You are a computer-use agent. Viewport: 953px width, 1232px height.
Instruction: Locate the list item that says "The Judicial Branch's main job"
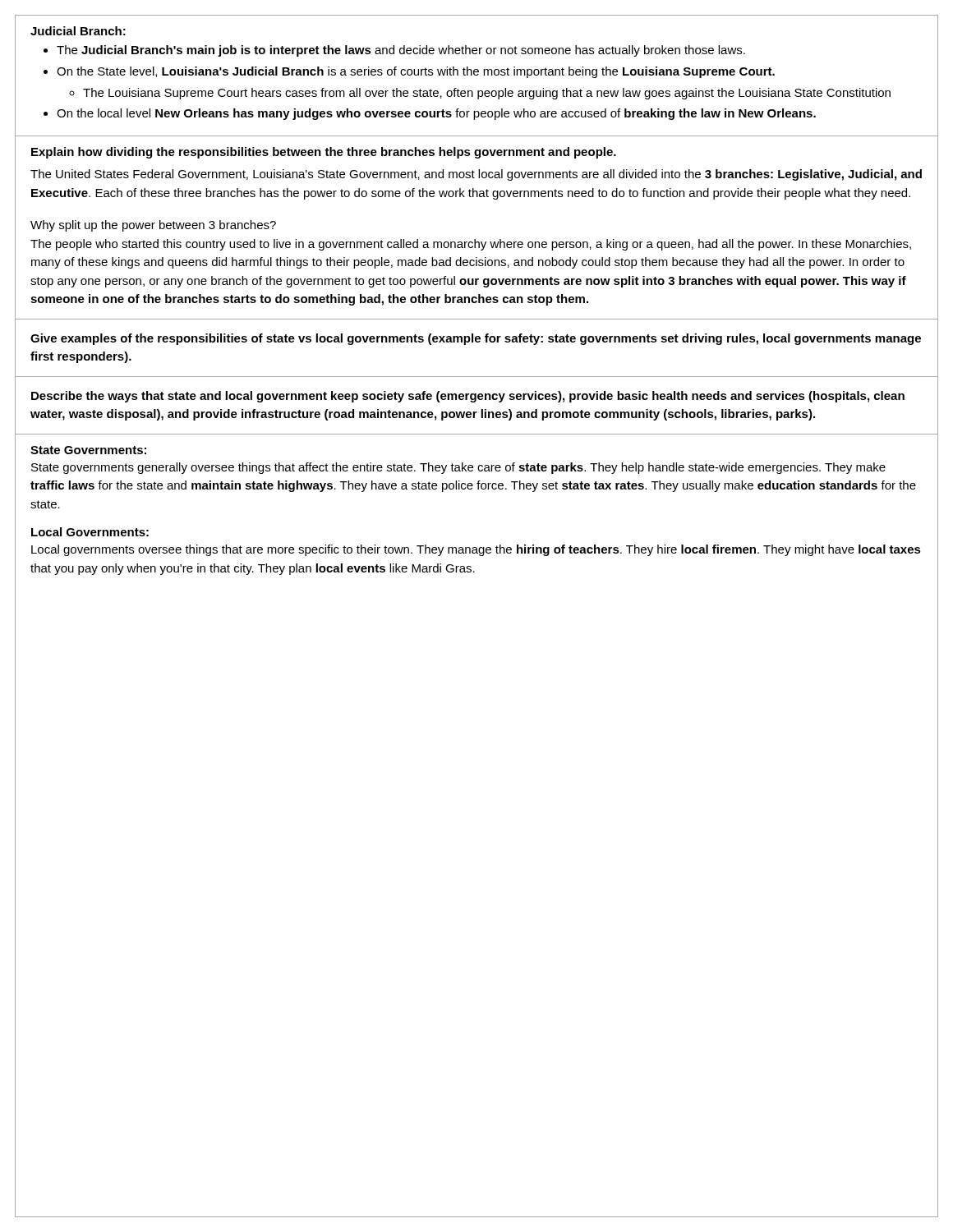(490, 50)
